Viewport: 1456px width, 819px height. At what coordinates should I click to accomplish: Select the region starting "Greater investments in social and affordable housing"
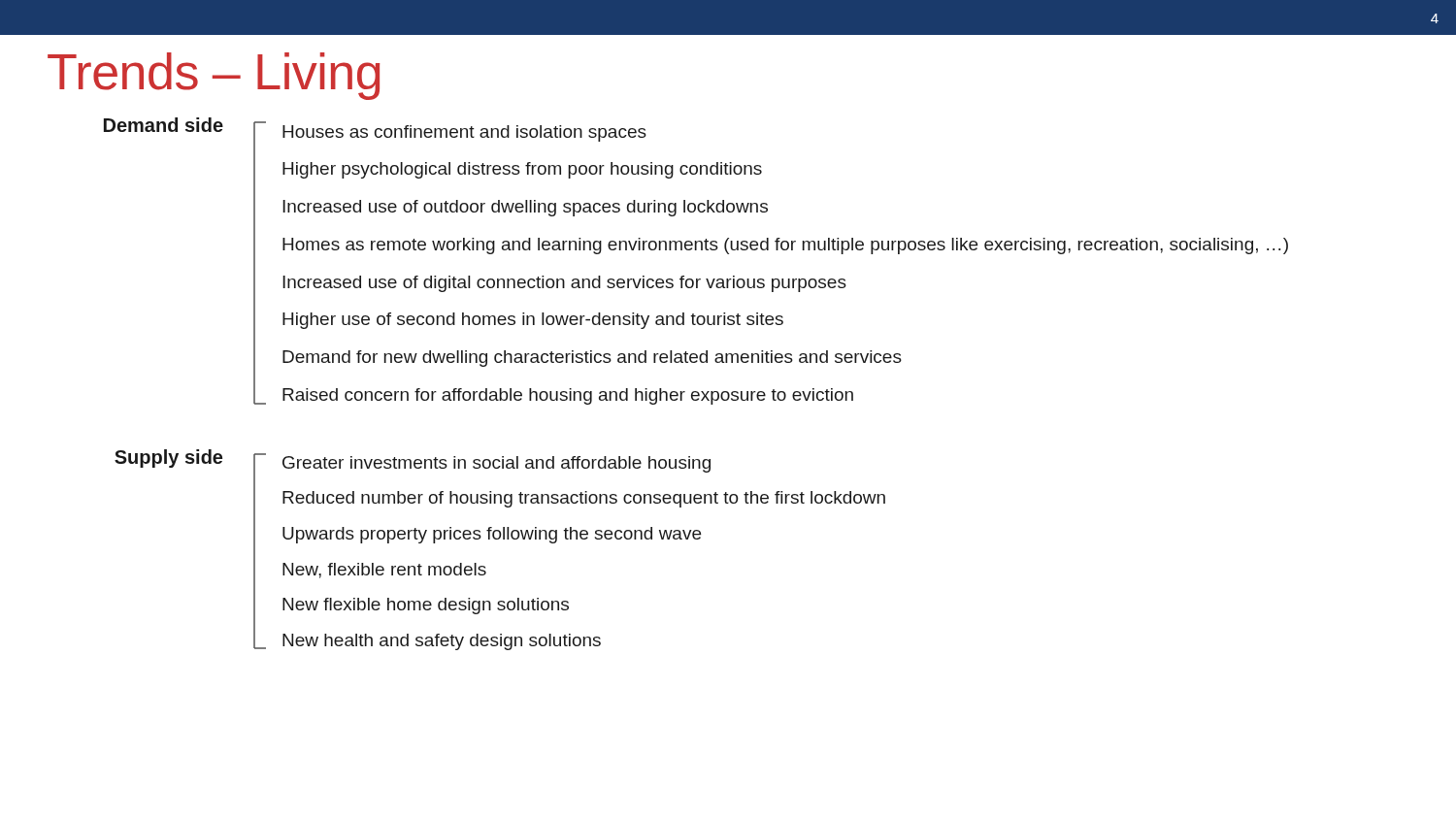(497, 462)
